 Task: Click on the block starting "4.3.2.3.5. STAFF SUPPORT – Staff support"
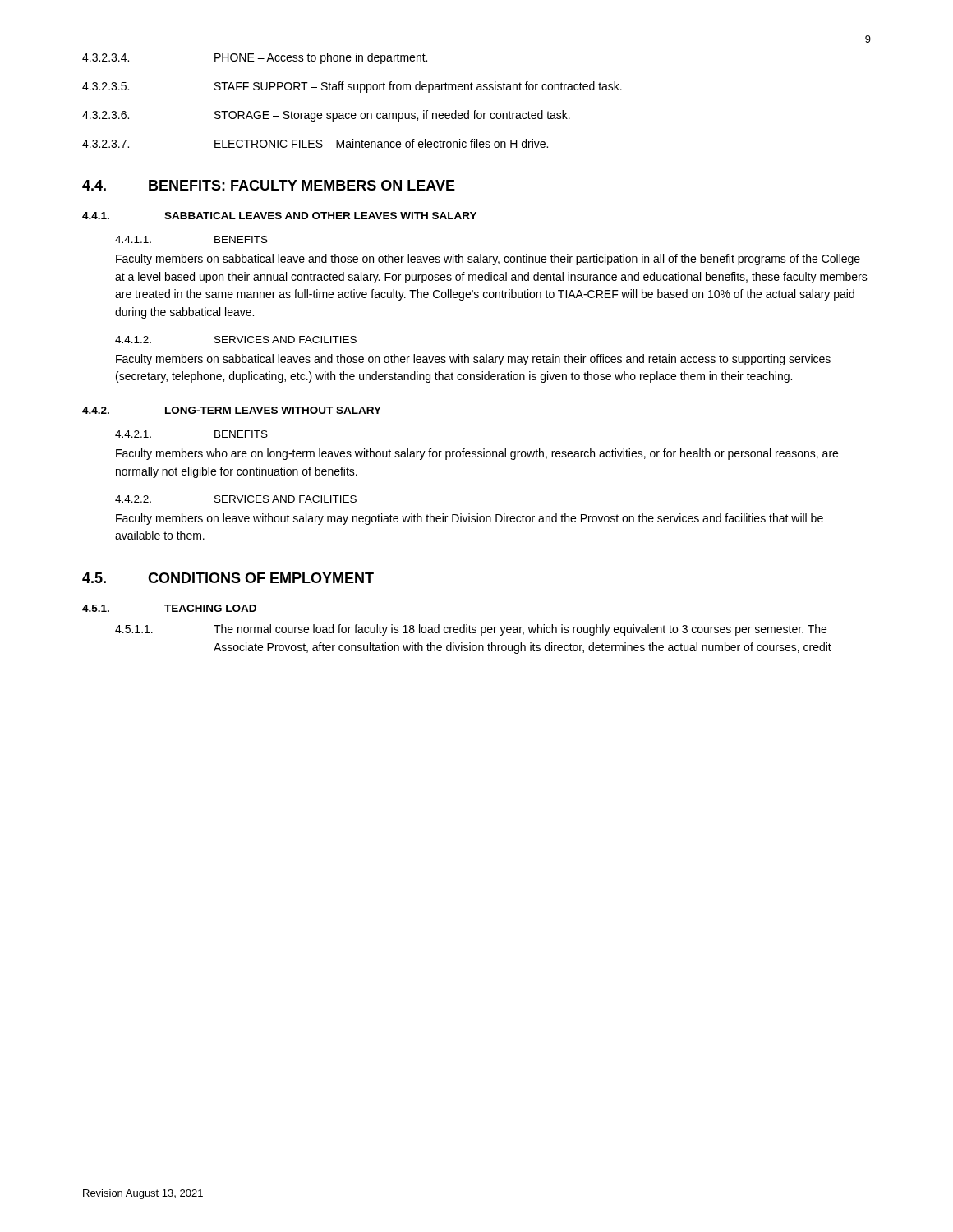[x=476, y=87]
